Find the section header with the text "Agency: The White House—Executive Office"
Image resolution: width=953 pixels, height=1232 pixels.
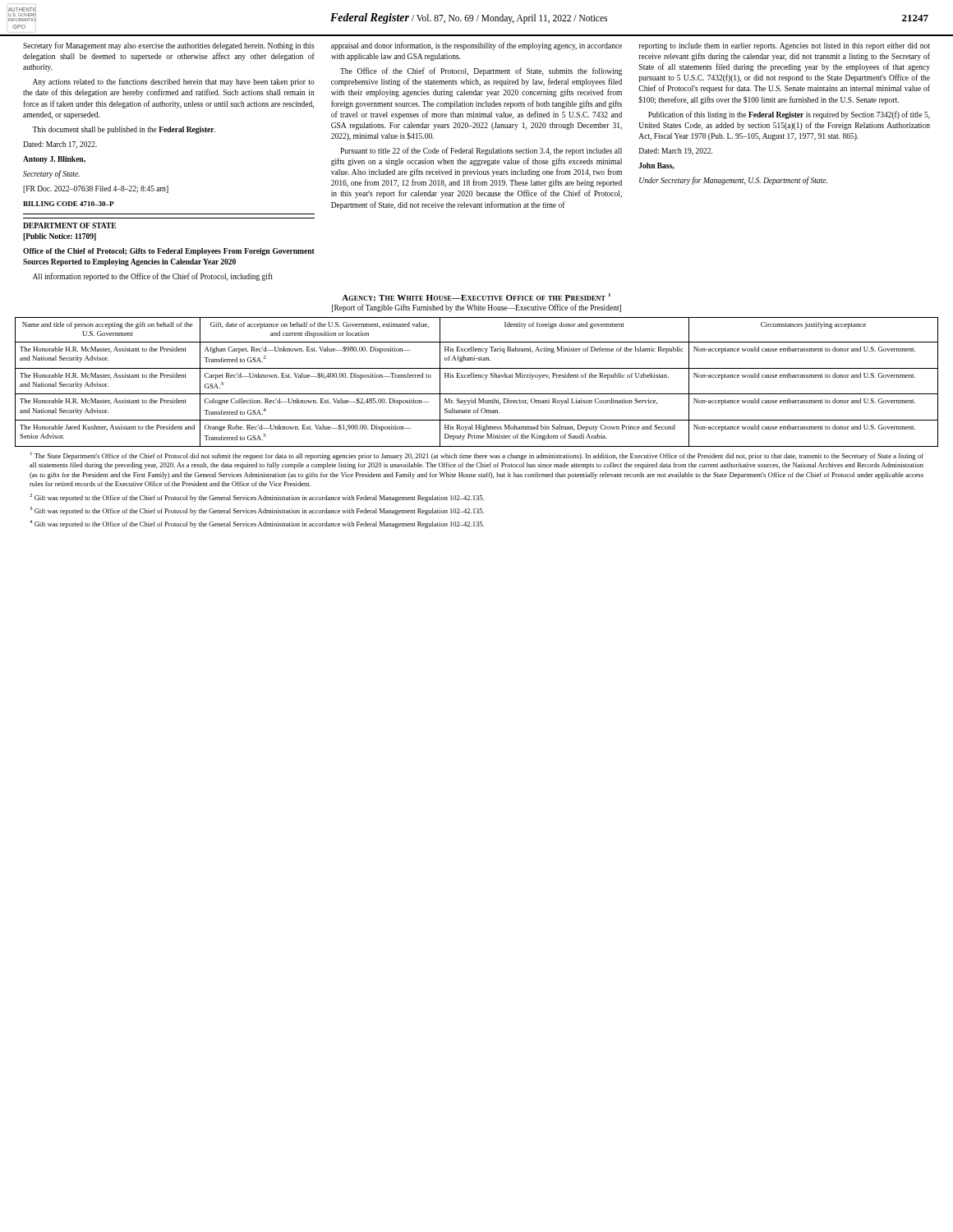(476, 297)
